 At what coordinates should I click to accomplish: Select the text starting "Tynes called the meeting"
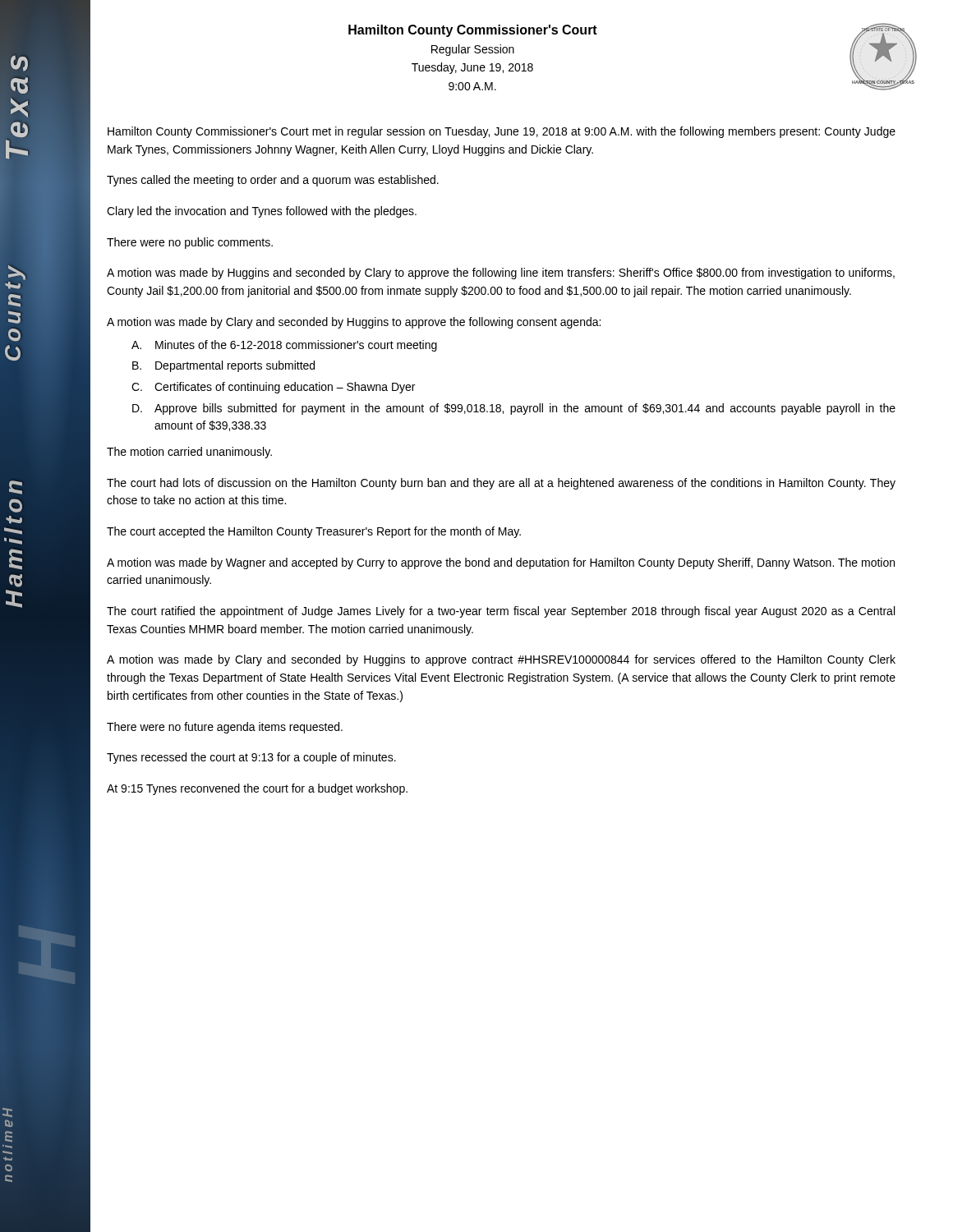click(273, 180)
